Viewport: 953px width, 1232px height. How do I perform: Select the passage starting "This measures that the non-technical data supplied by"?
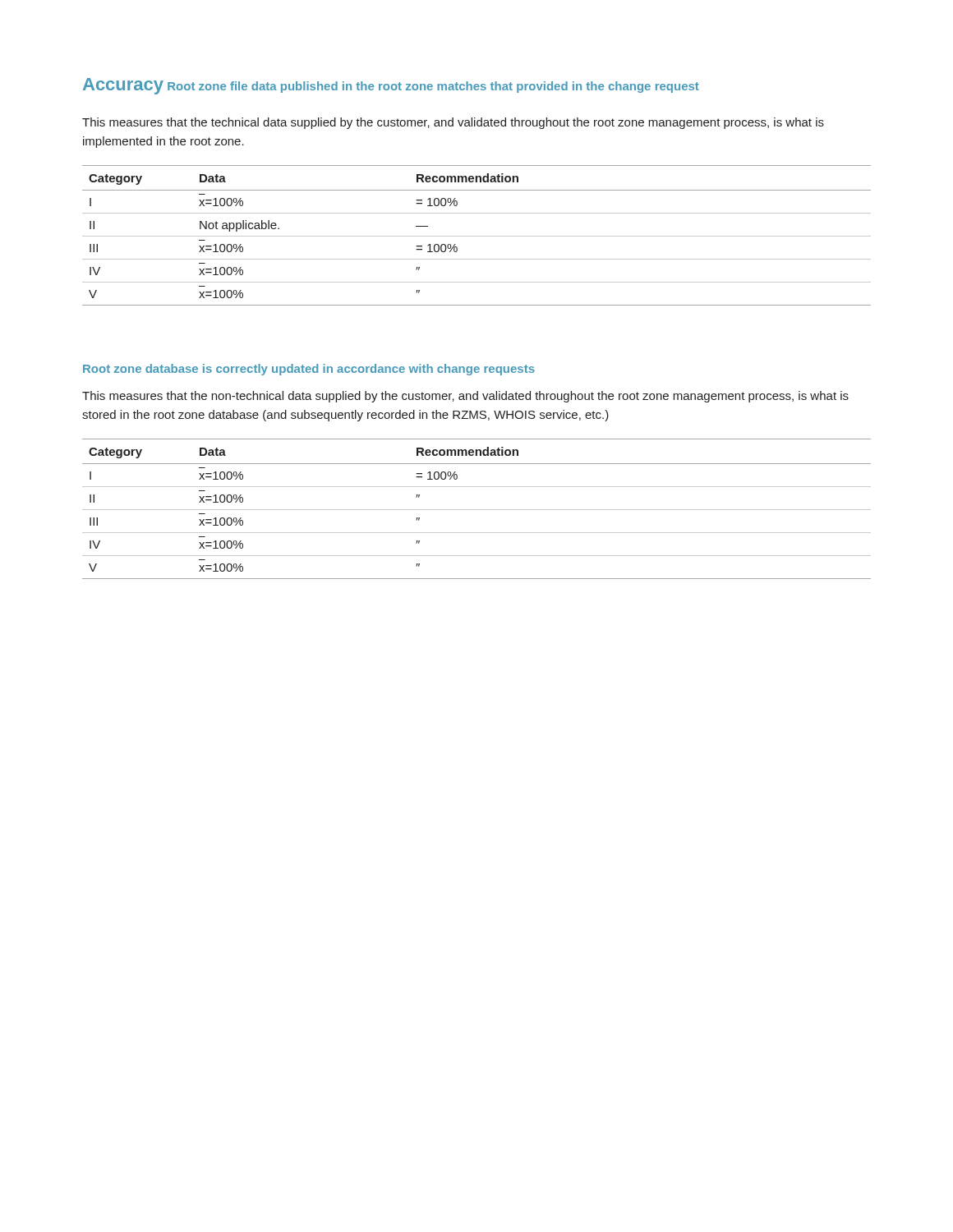(465, 405)
